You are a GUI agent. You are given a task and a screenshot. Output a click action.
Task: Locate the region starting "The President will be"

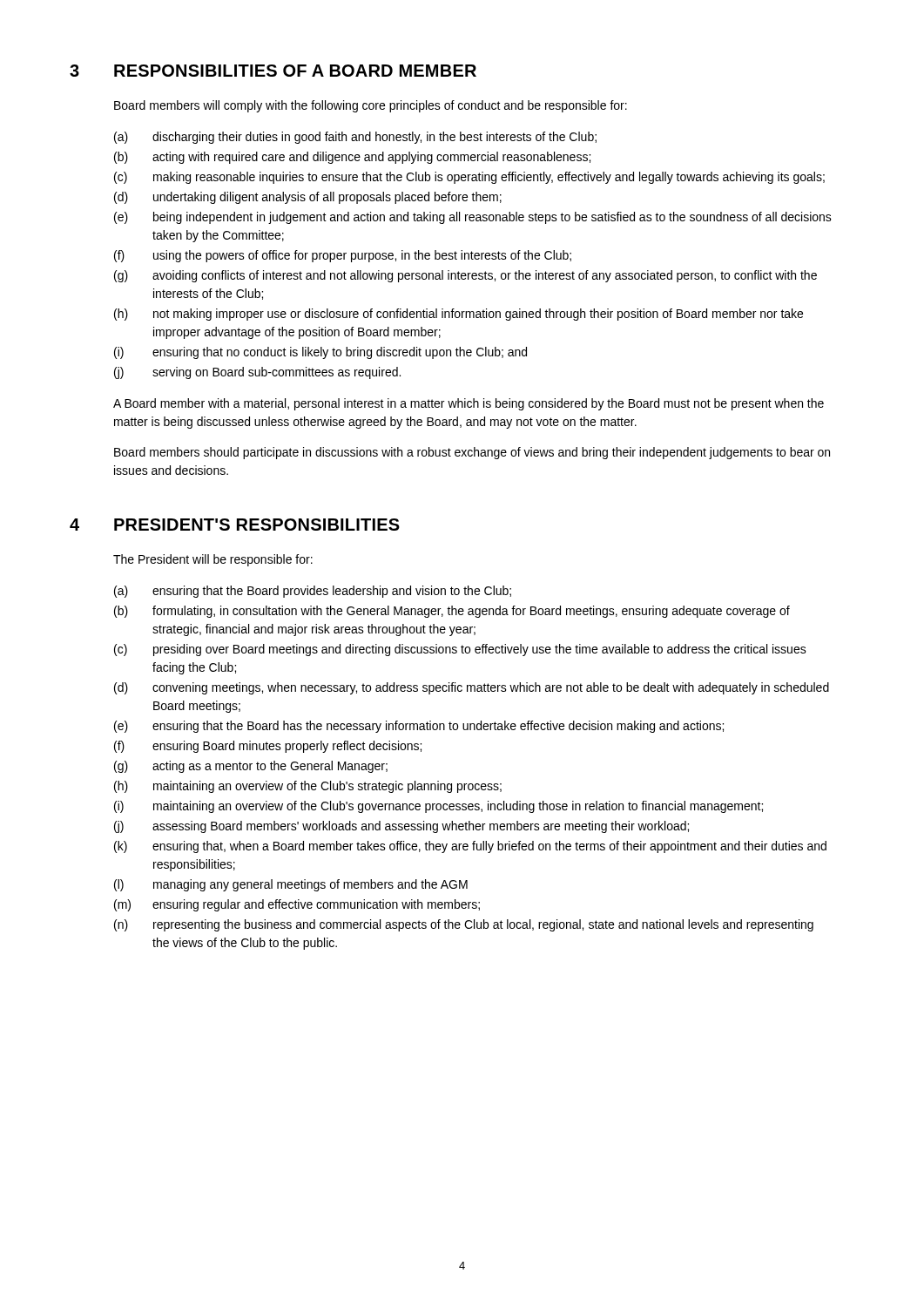[x=213, y=559]
